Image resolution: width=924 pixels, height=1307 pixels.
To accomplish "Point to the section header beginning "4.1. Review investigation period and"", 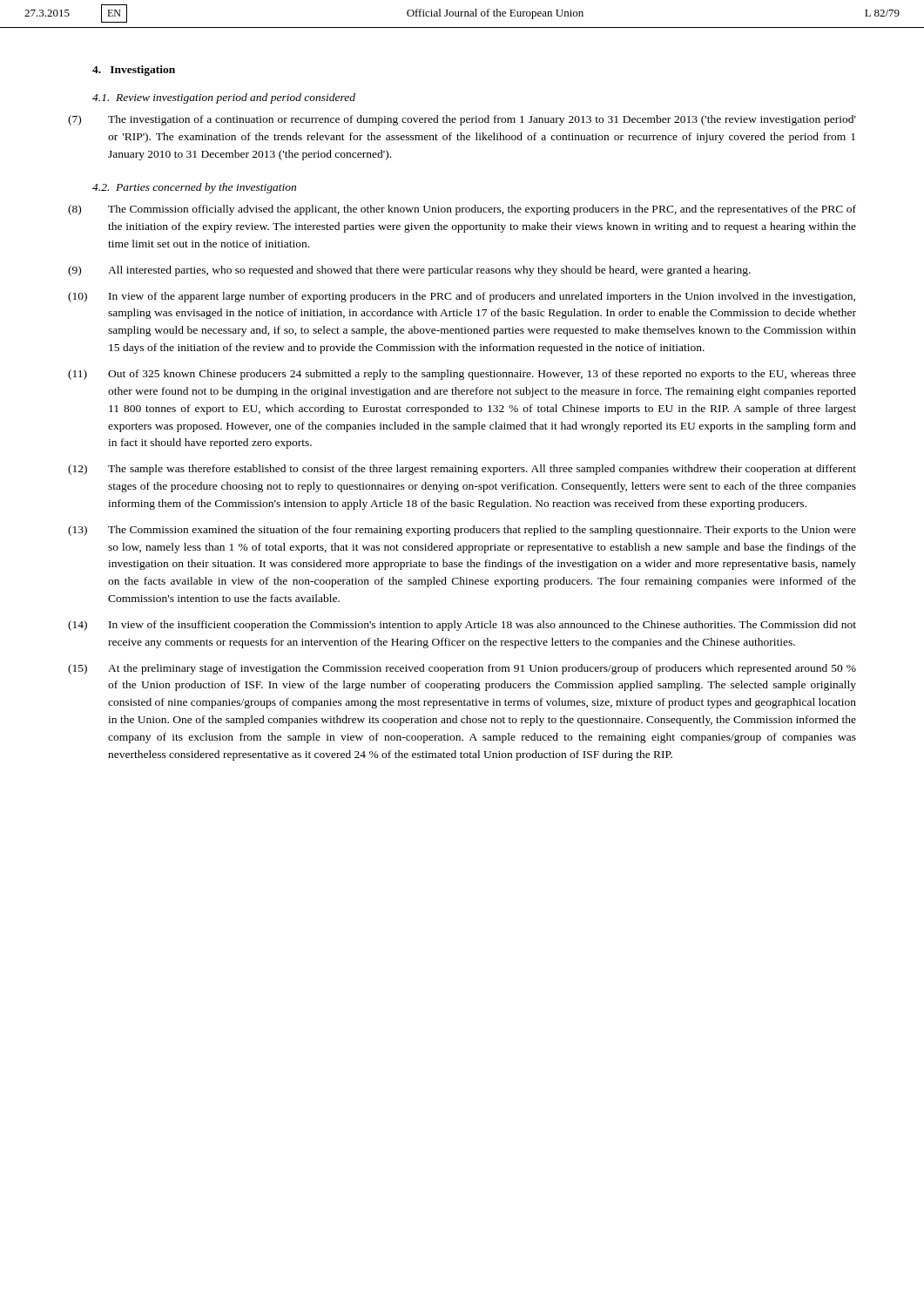I will pos(224,97).
